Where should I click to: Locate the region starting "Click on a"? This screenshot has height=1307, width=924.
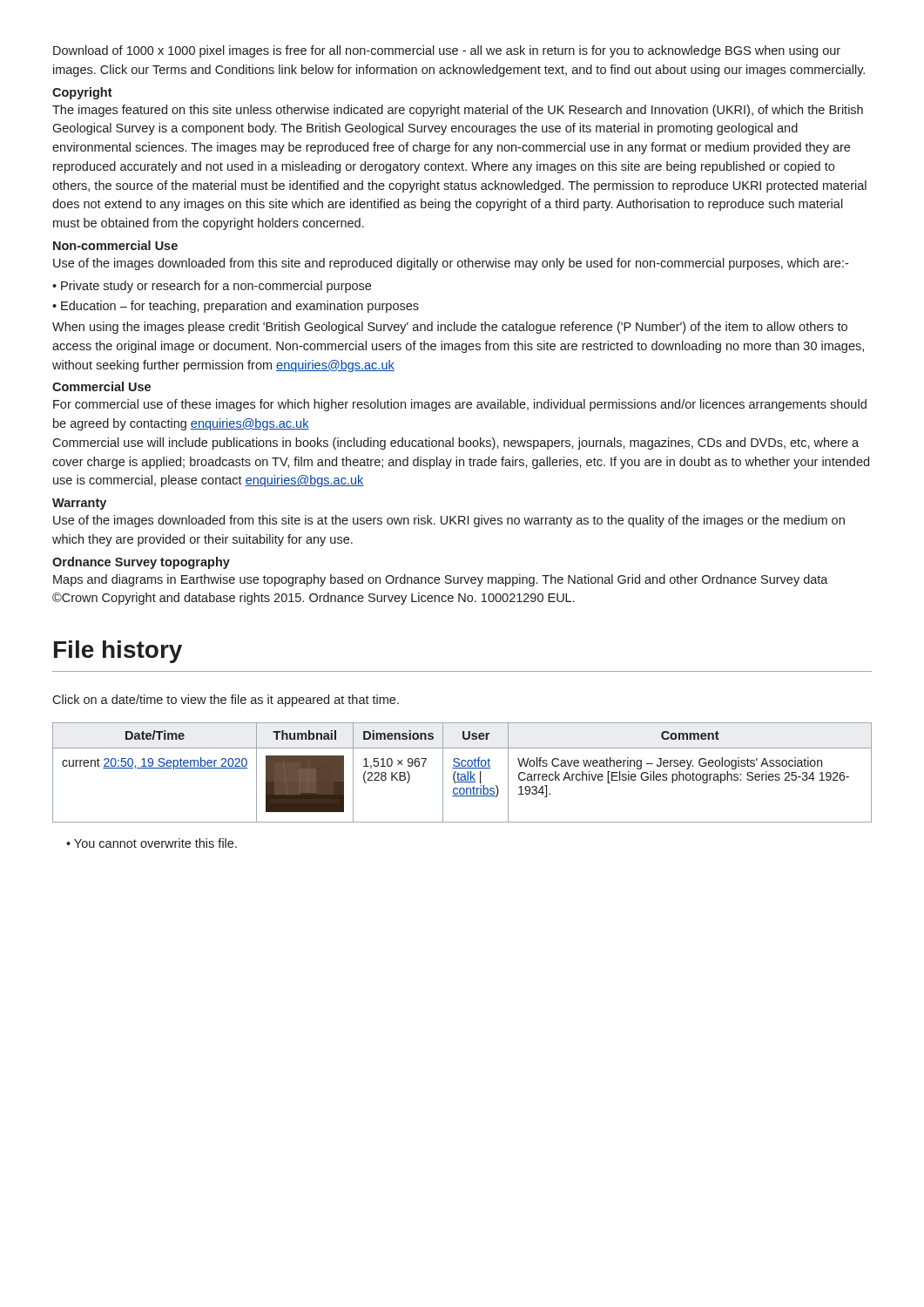click(226, 700)
